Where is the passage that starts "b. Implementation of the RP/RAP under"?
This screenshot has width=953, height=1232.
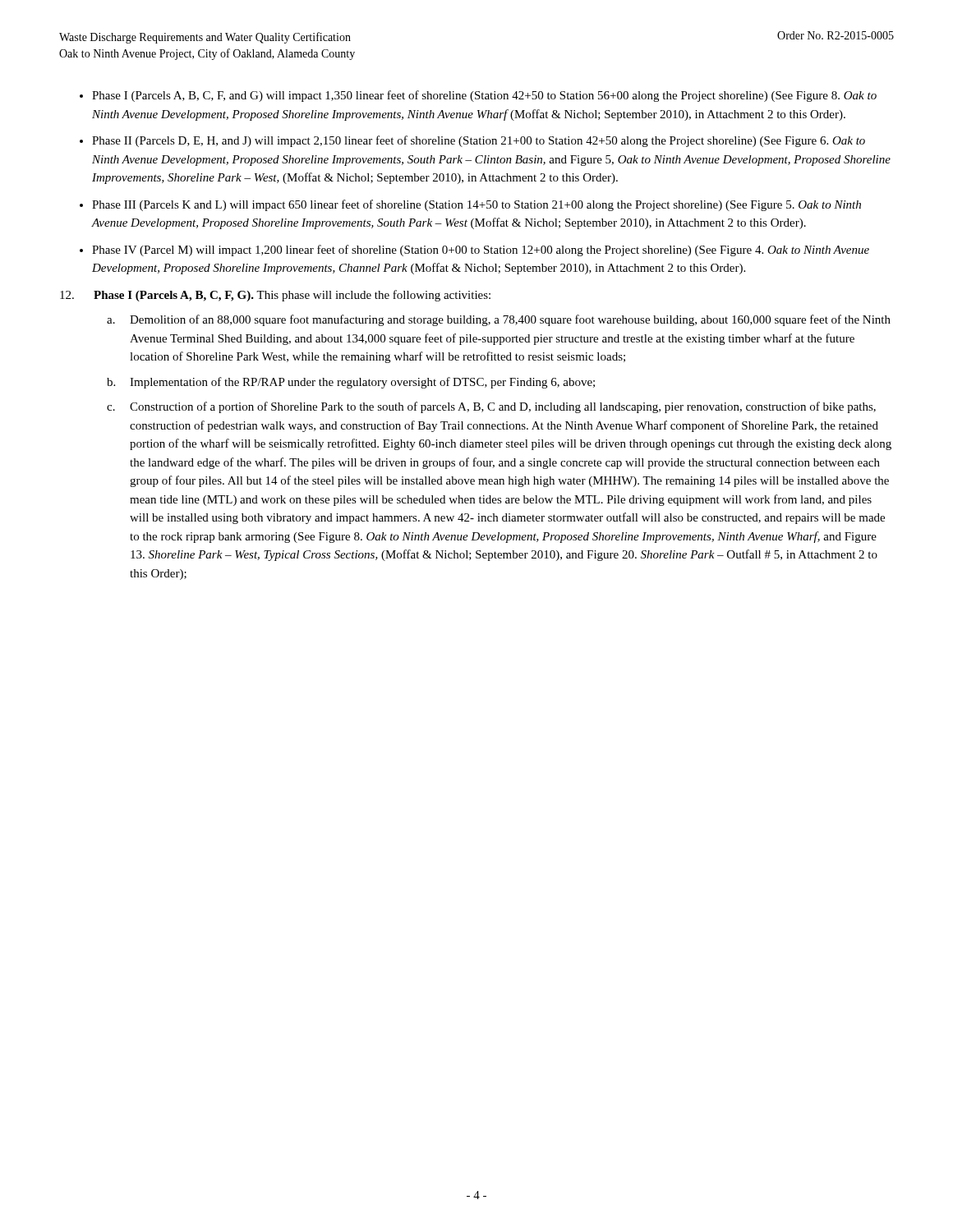[x=500, y=382]
